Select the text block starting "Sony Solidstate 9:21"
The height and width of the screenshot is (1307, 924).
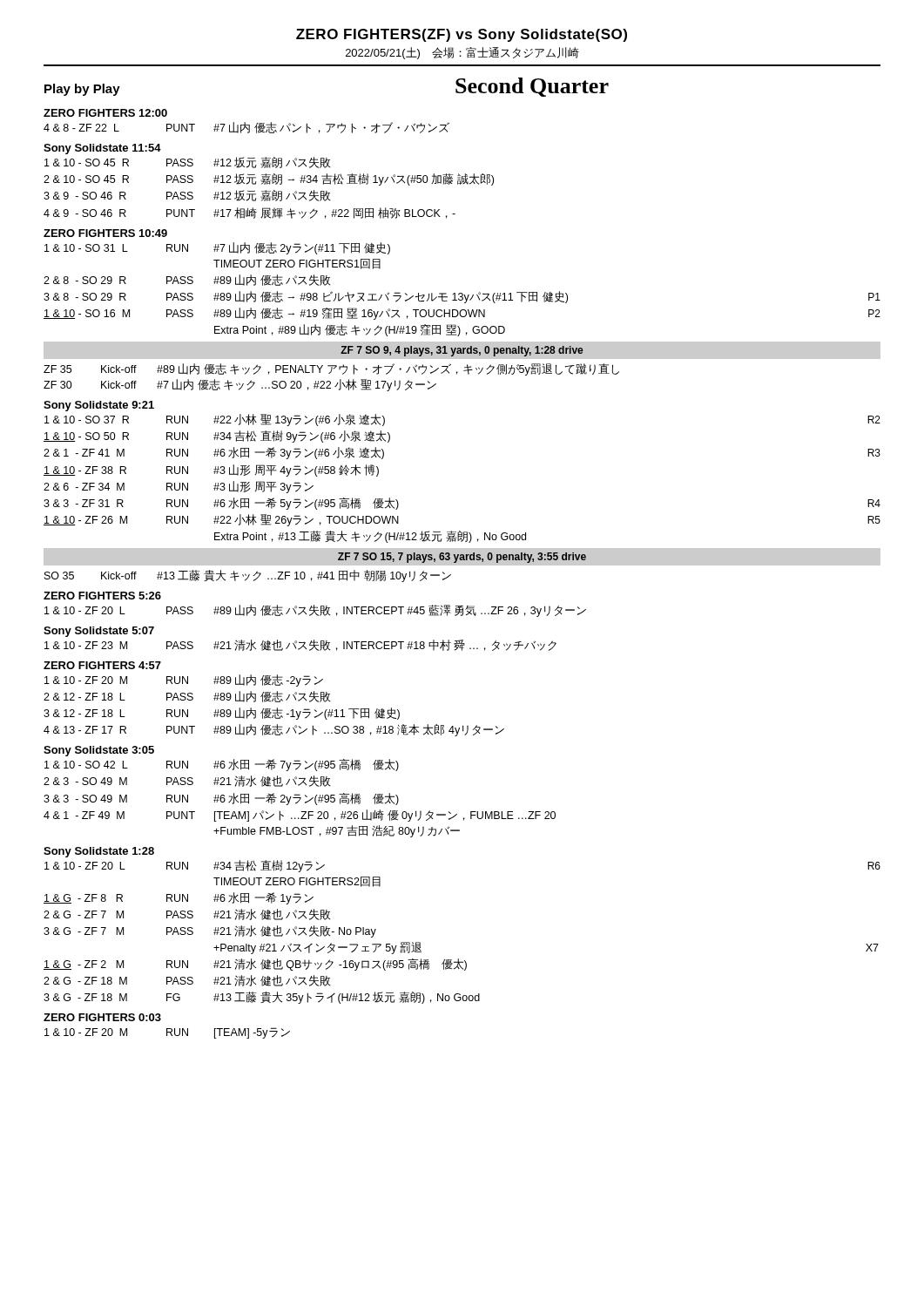[99, 404]
